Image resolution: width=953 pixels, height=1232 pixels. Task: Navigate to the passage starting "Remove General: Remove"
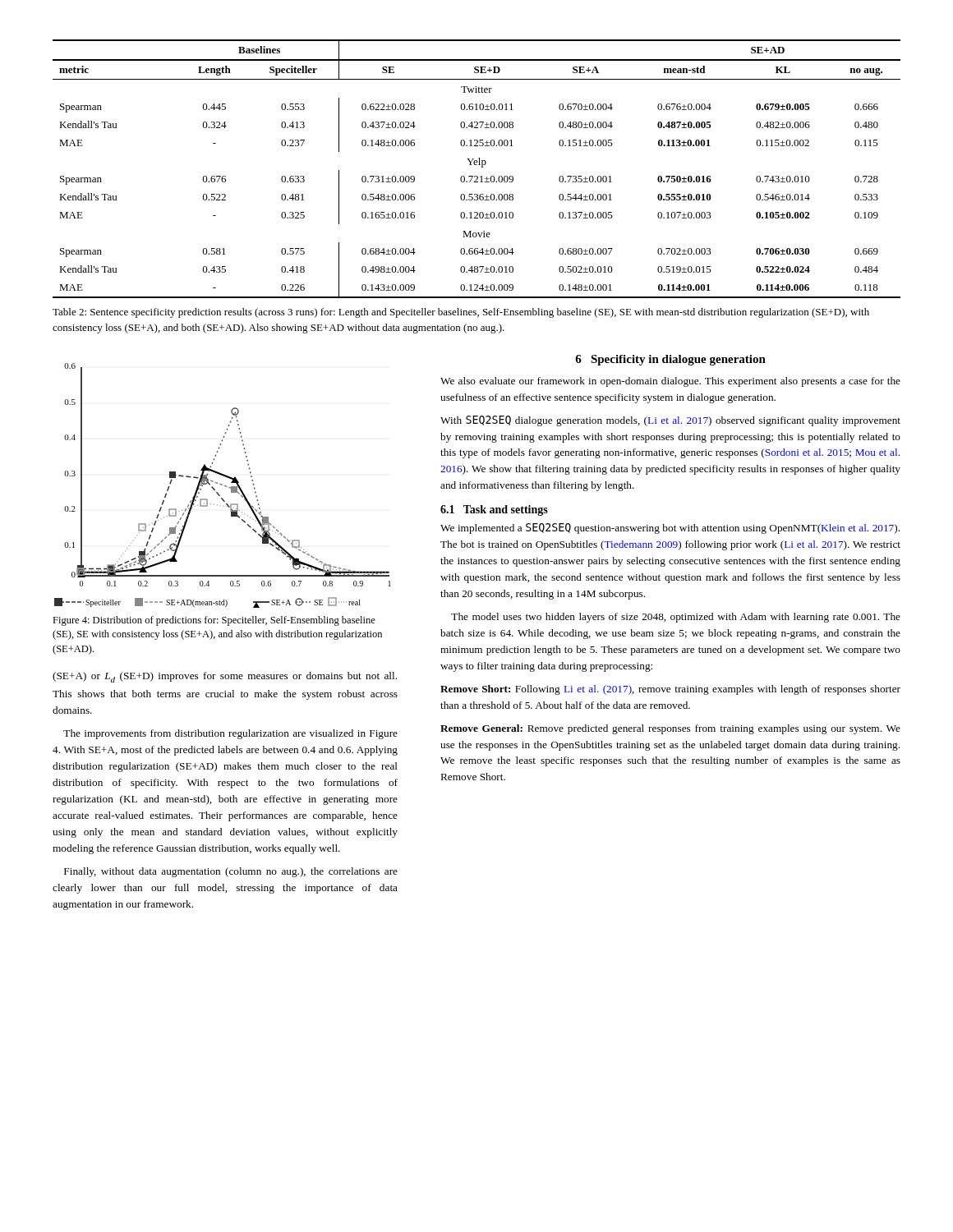[670, 753]
